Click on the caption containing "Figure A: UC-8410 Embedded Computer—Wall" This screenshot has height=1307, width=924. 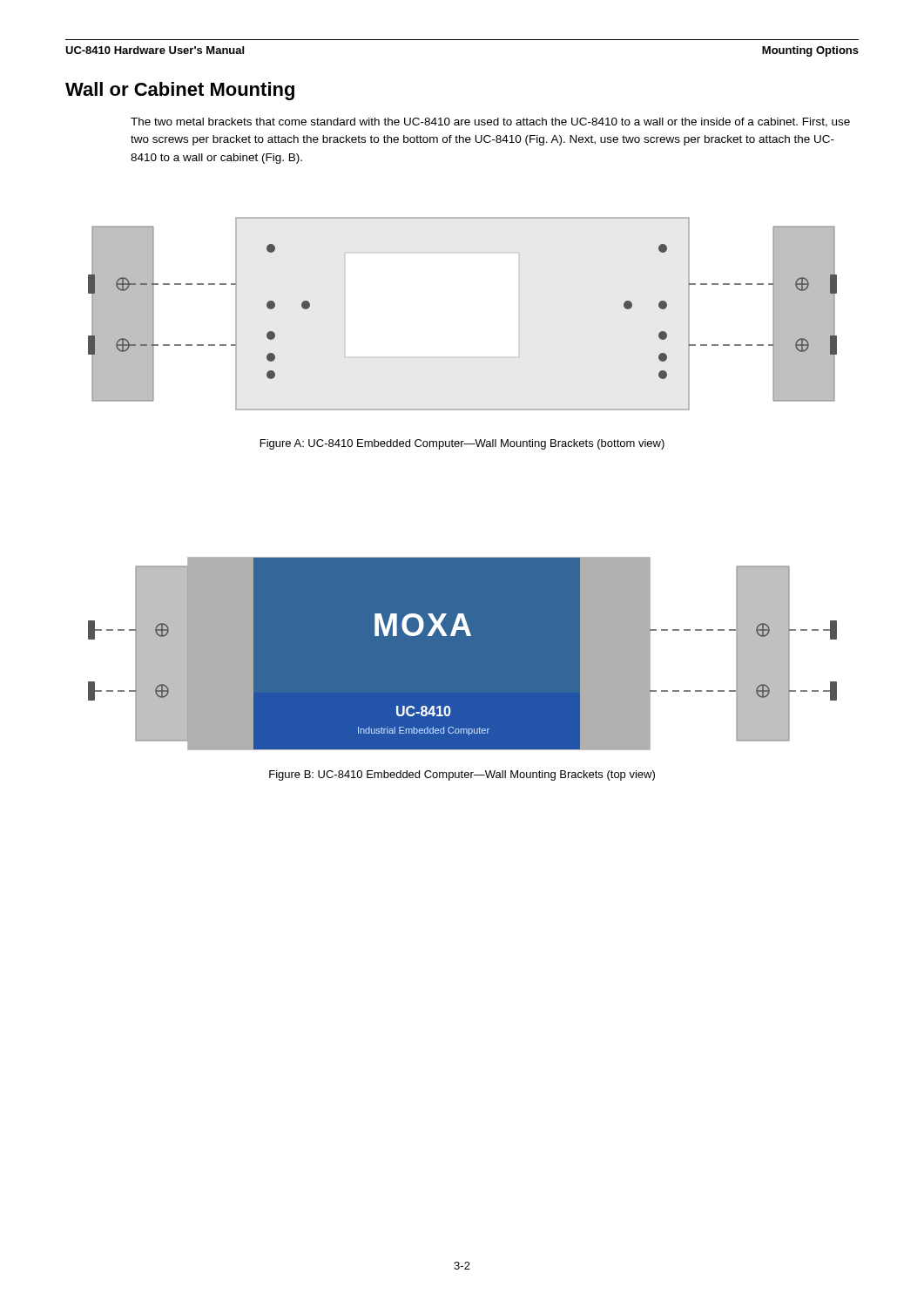pyautogui.click(x=462, y=443)
